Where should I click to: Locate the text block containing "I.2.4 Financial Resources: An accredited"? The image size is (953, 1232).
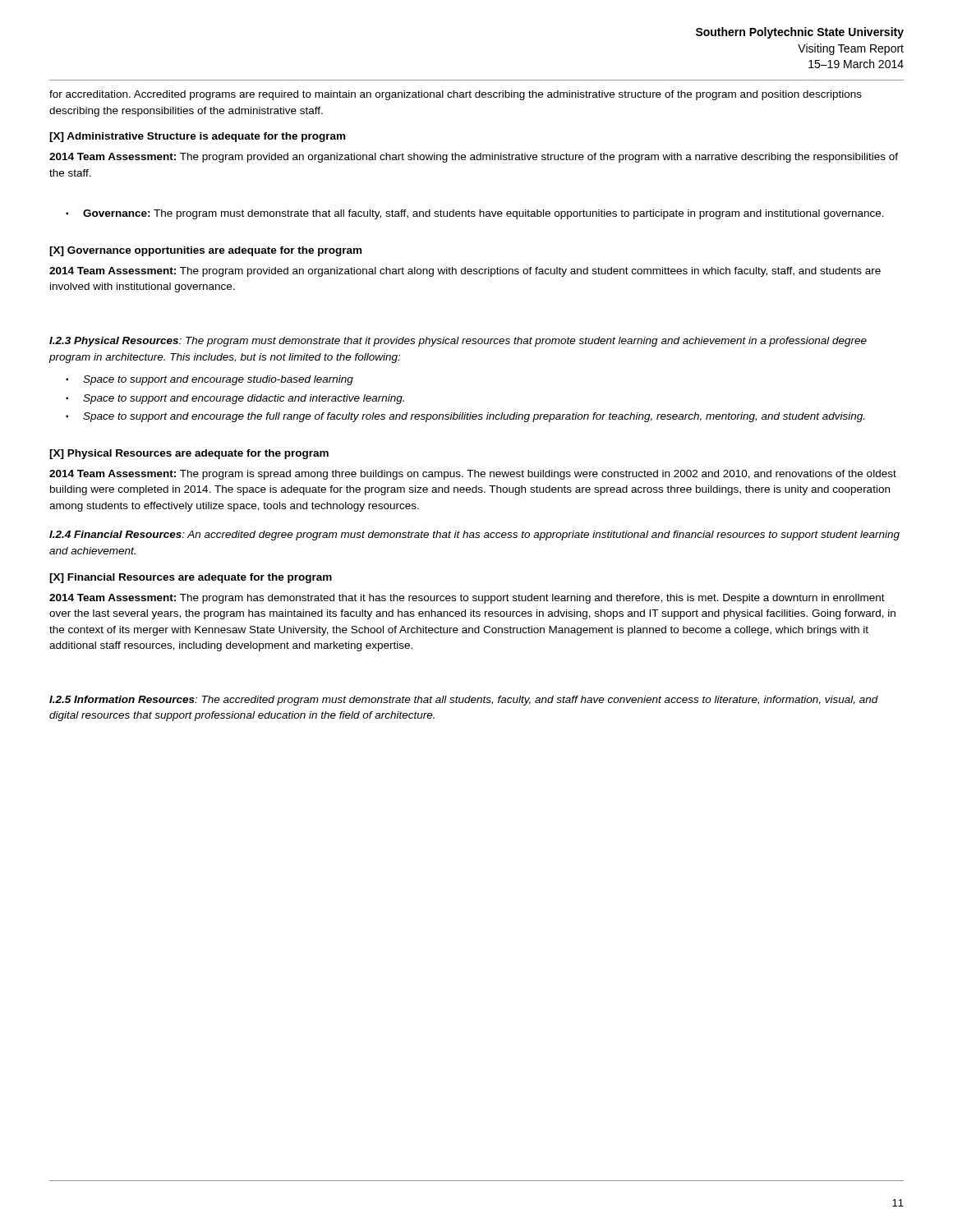tap(474, 543)
